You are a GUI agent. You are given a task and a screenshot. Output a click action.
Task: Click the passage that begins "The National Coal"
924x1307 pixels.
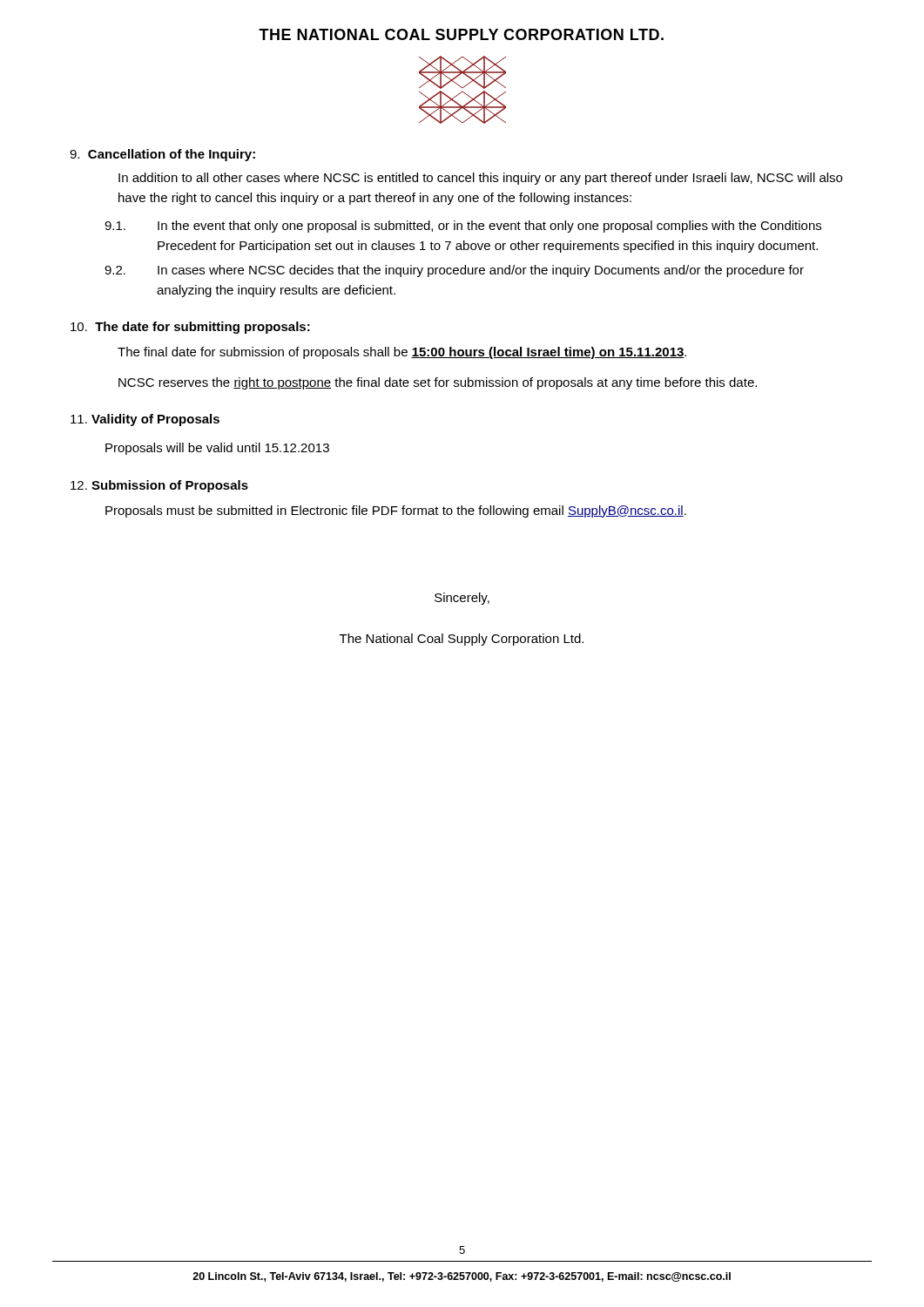[462, 638]
